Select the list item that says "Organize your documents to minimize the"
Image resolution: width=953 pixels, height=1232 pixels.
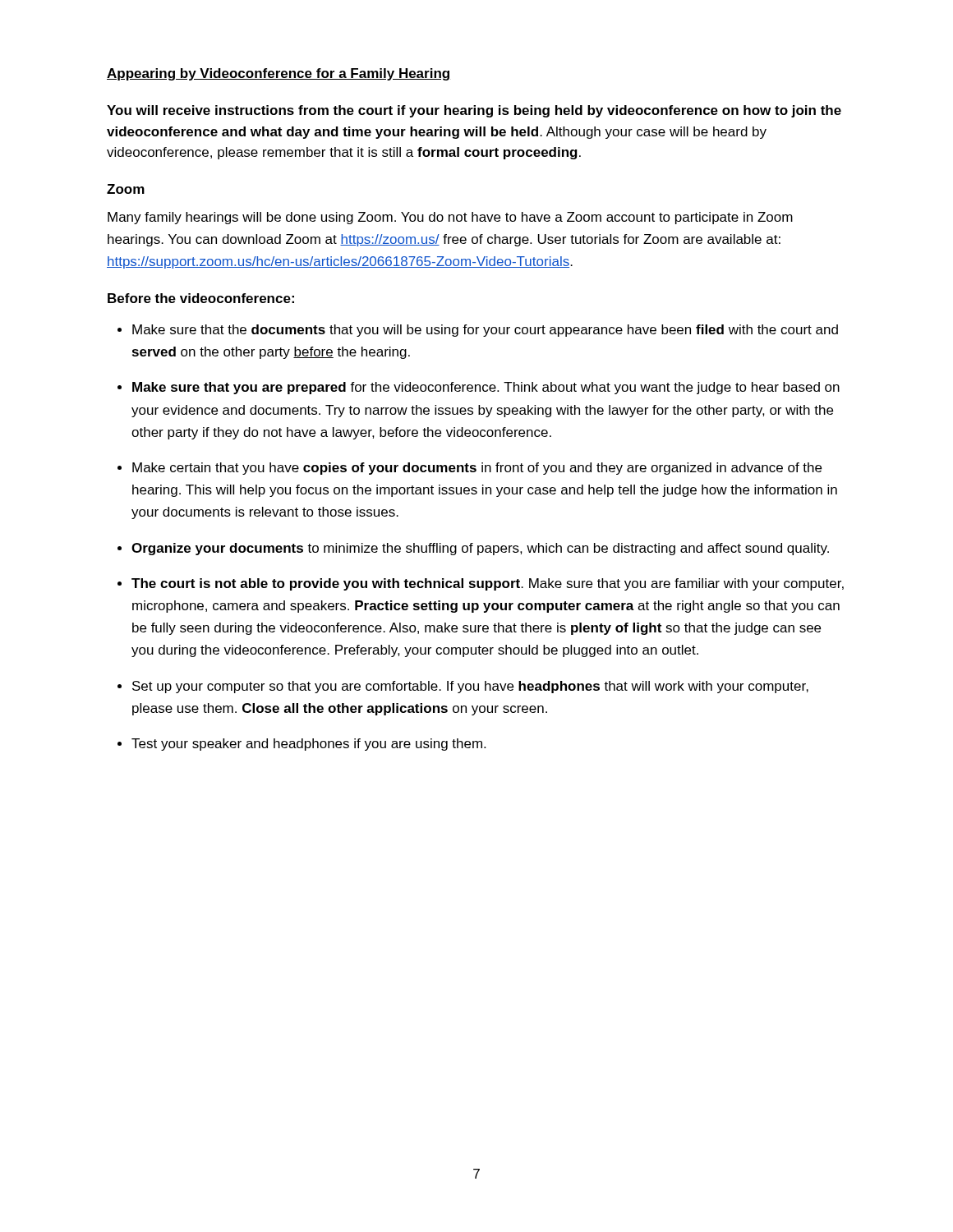(489, 548)
